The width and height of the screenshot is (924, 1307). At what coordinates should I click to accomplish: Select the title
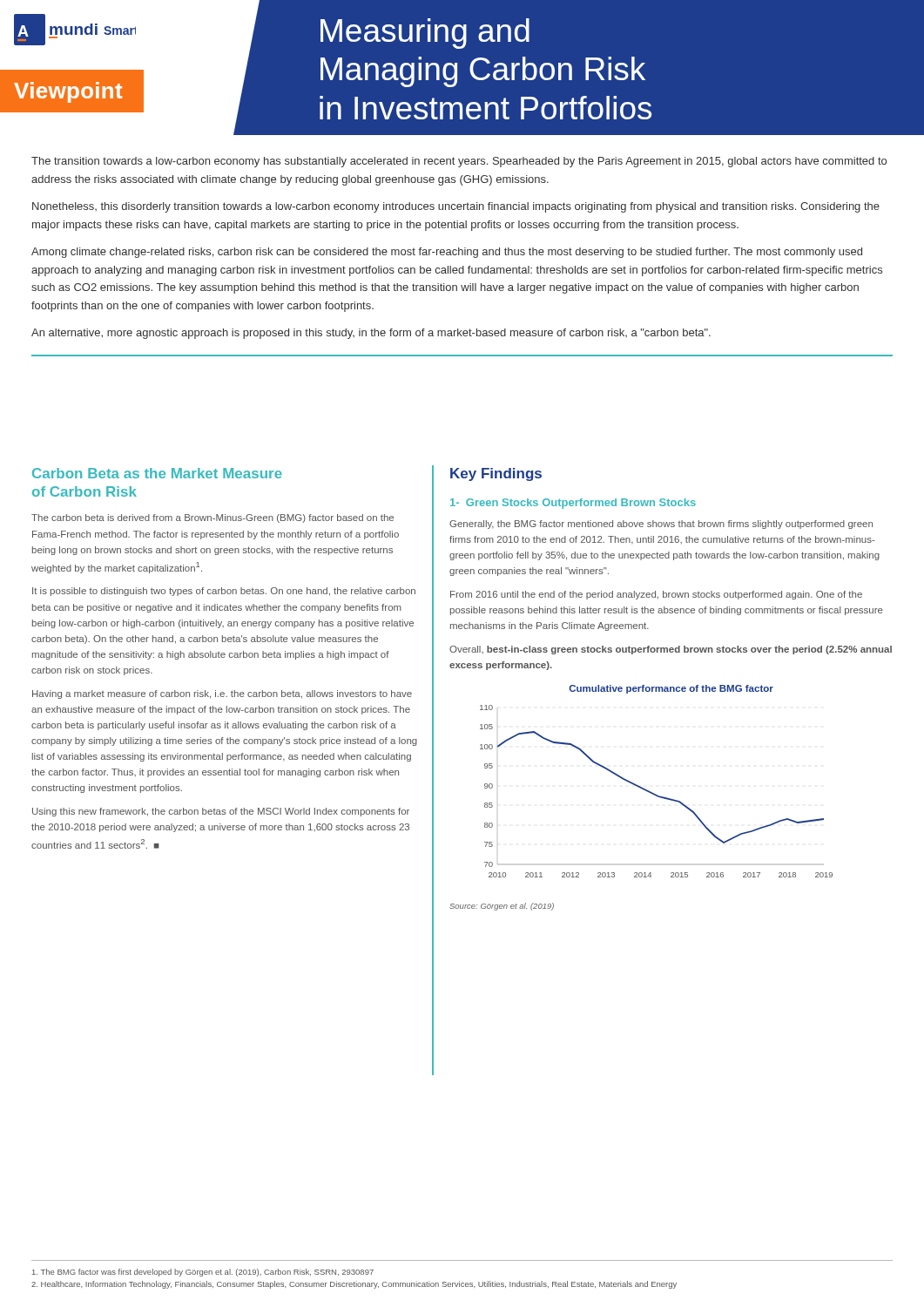pos(485,70)
